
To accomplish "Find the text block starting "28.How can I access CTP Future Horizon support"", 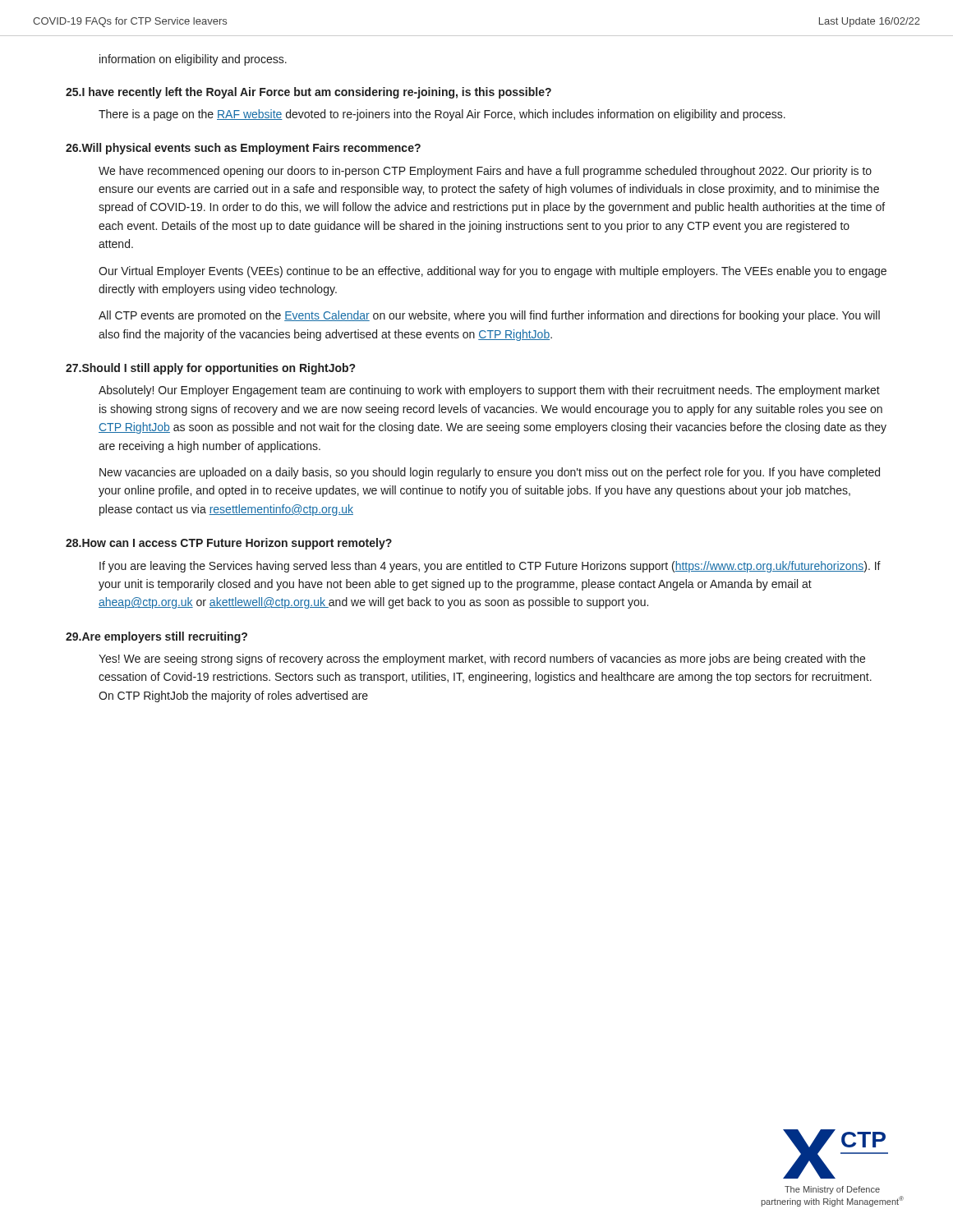I will 229,543.
